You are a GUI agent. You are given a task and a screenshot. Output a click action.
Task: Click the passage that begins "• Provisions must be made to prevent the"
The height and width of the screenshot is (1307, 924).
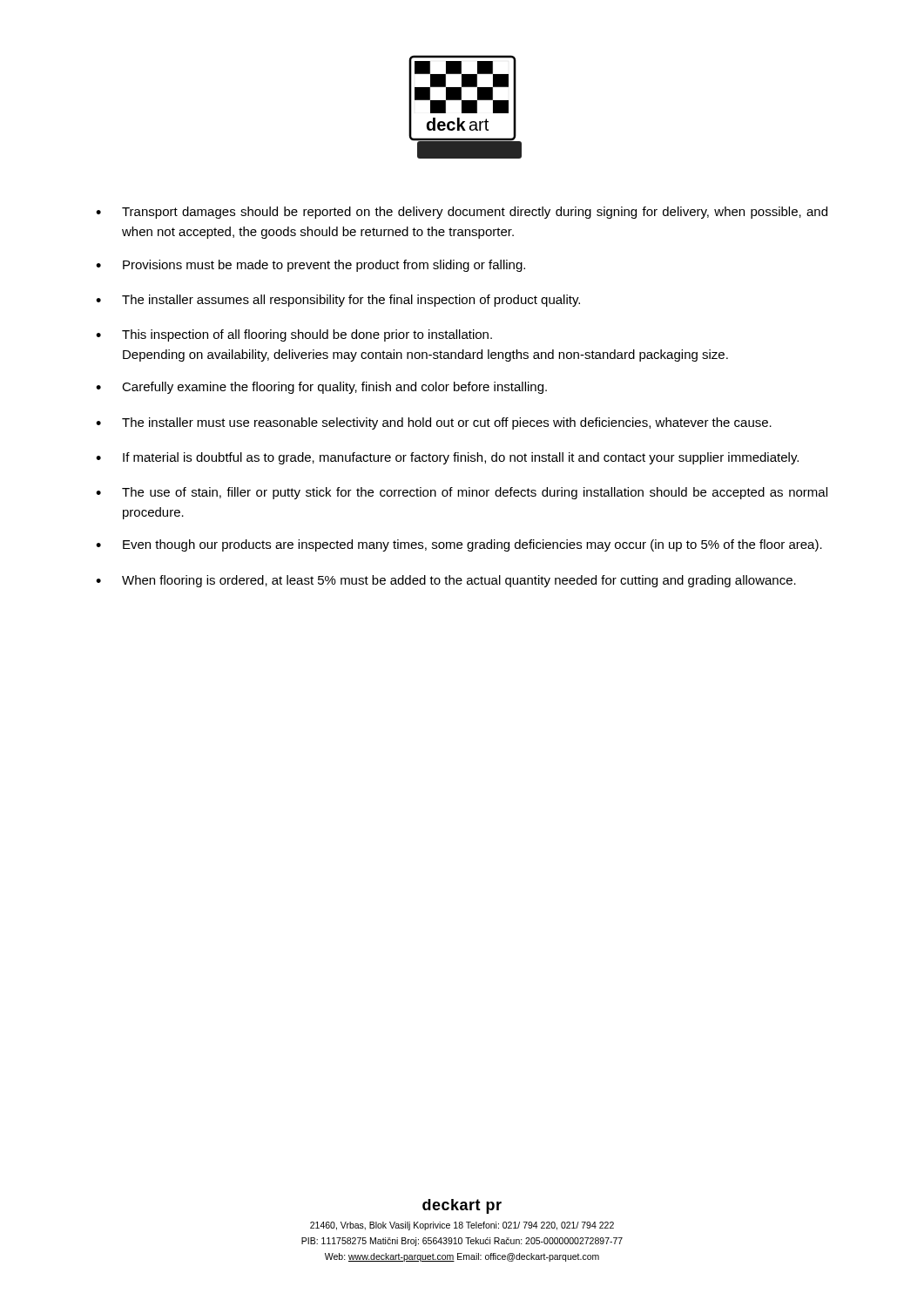[462, 265]
